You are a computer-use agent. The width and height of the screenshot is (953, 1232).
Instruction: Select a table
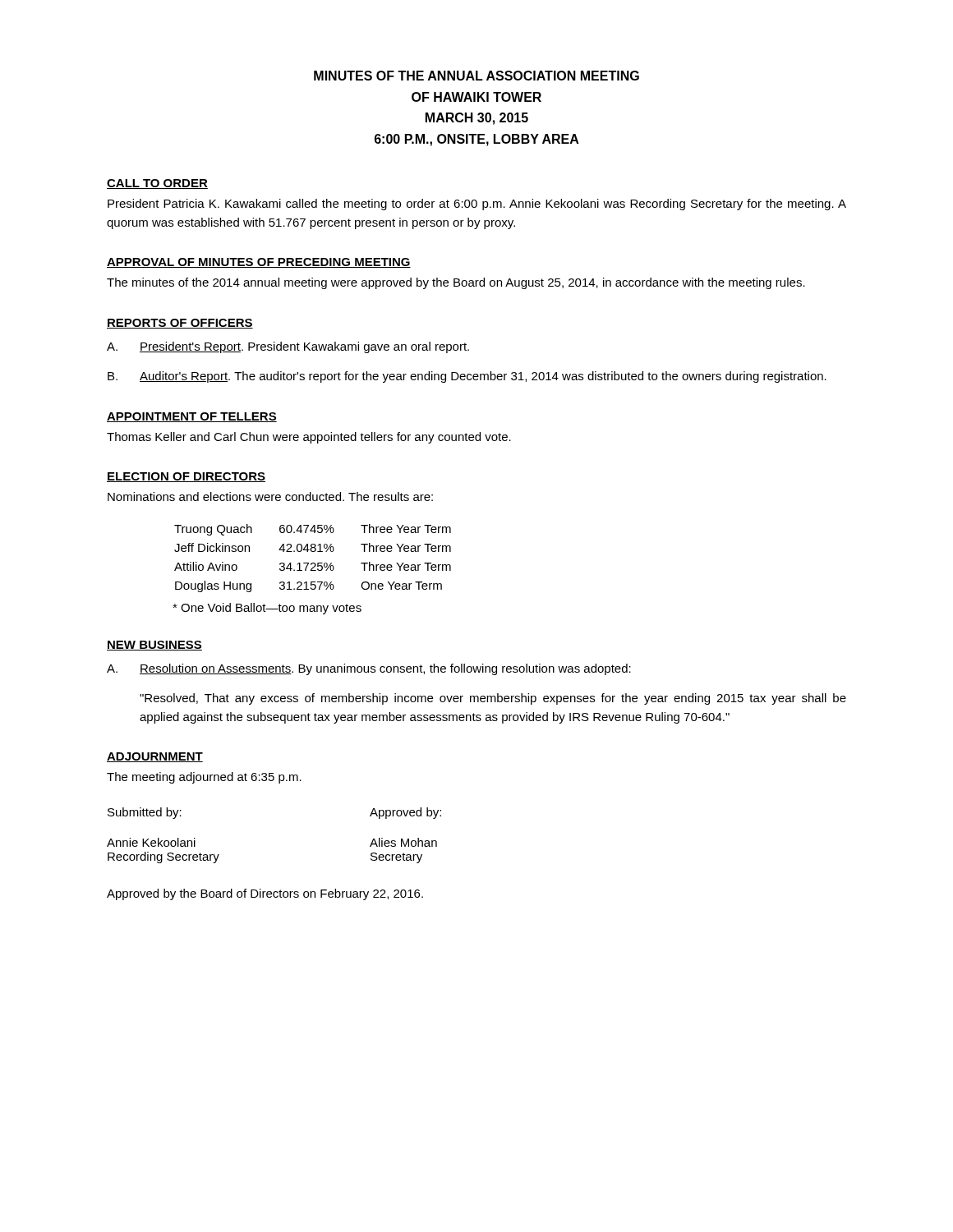pyautogui.click(x=476, y=557)
